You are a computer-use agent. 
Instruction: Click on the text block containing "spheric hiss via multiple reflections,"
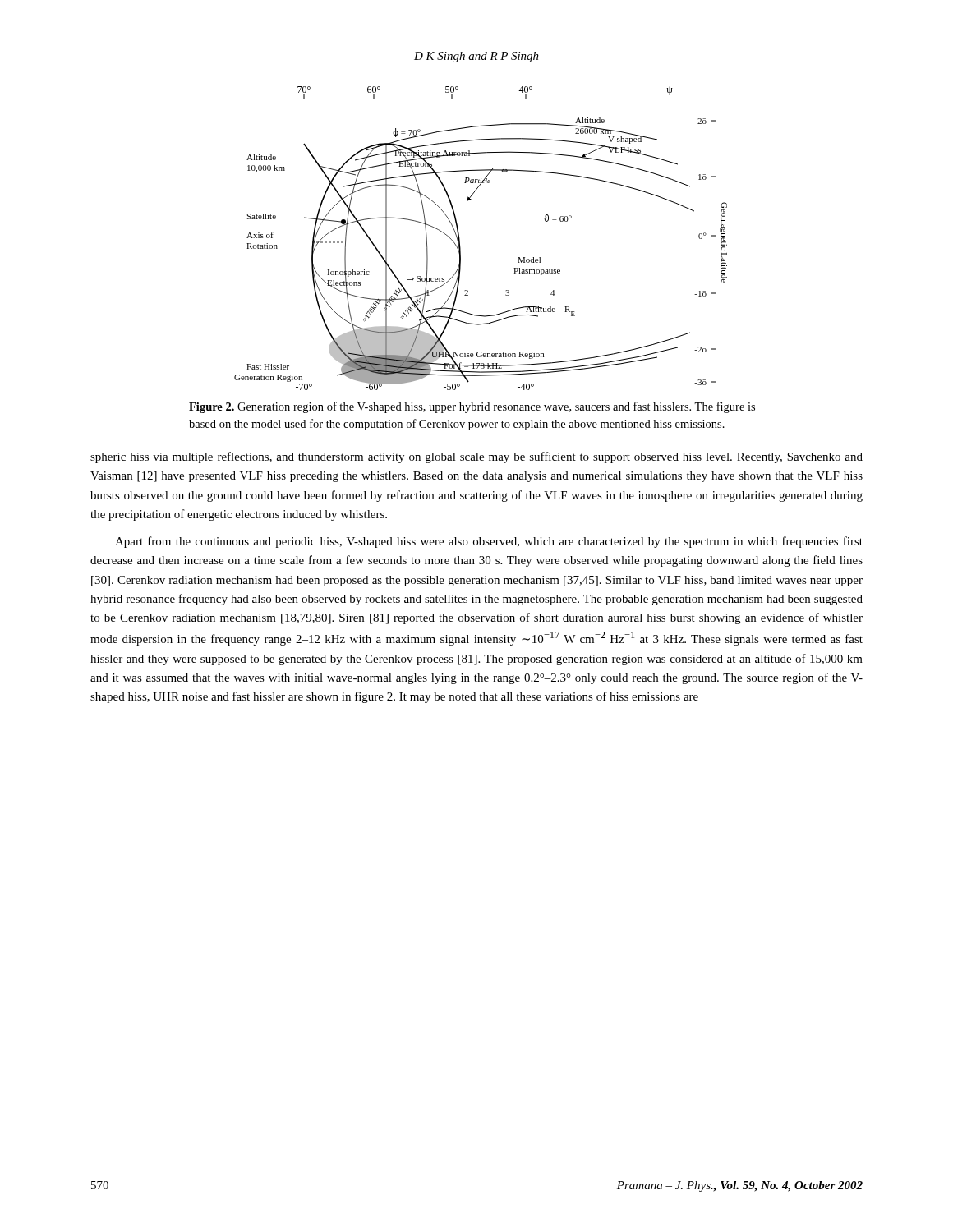476,577
